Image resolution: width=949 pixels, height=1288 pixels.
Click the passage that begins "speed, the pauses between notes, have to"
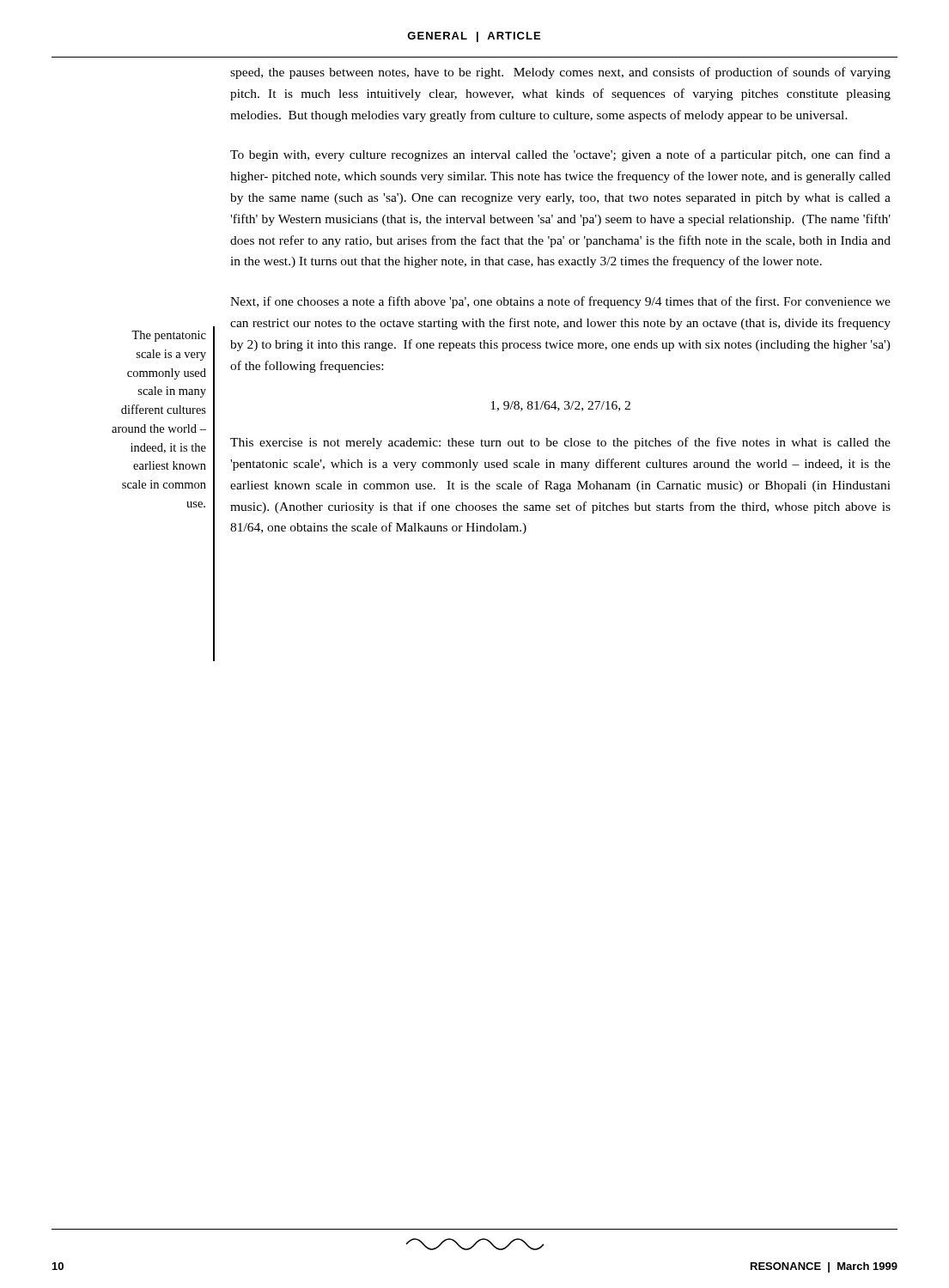click(x=560, y=93)
